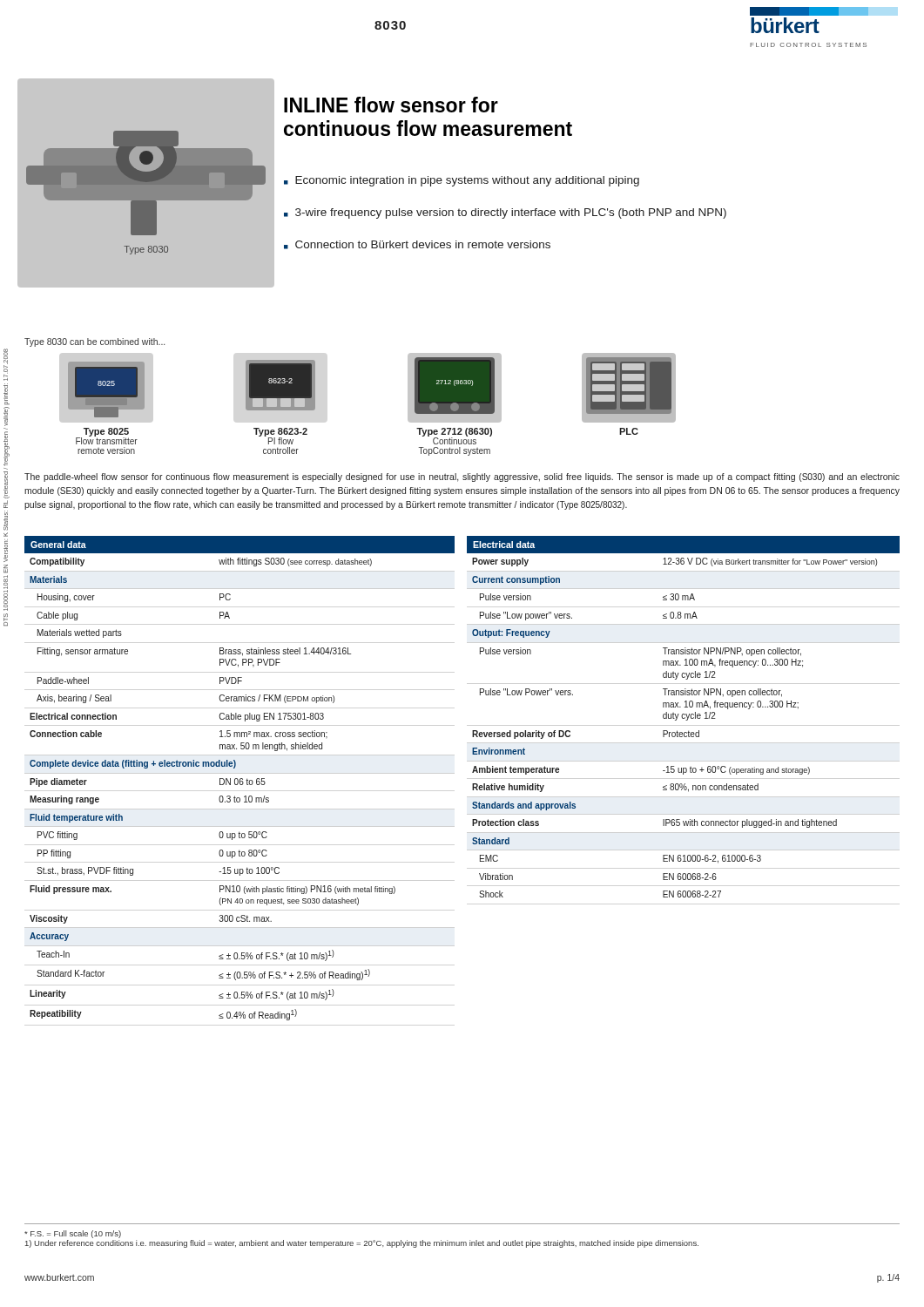Find the text starting "F.S. = Full"

click(x=362, y=1238)
